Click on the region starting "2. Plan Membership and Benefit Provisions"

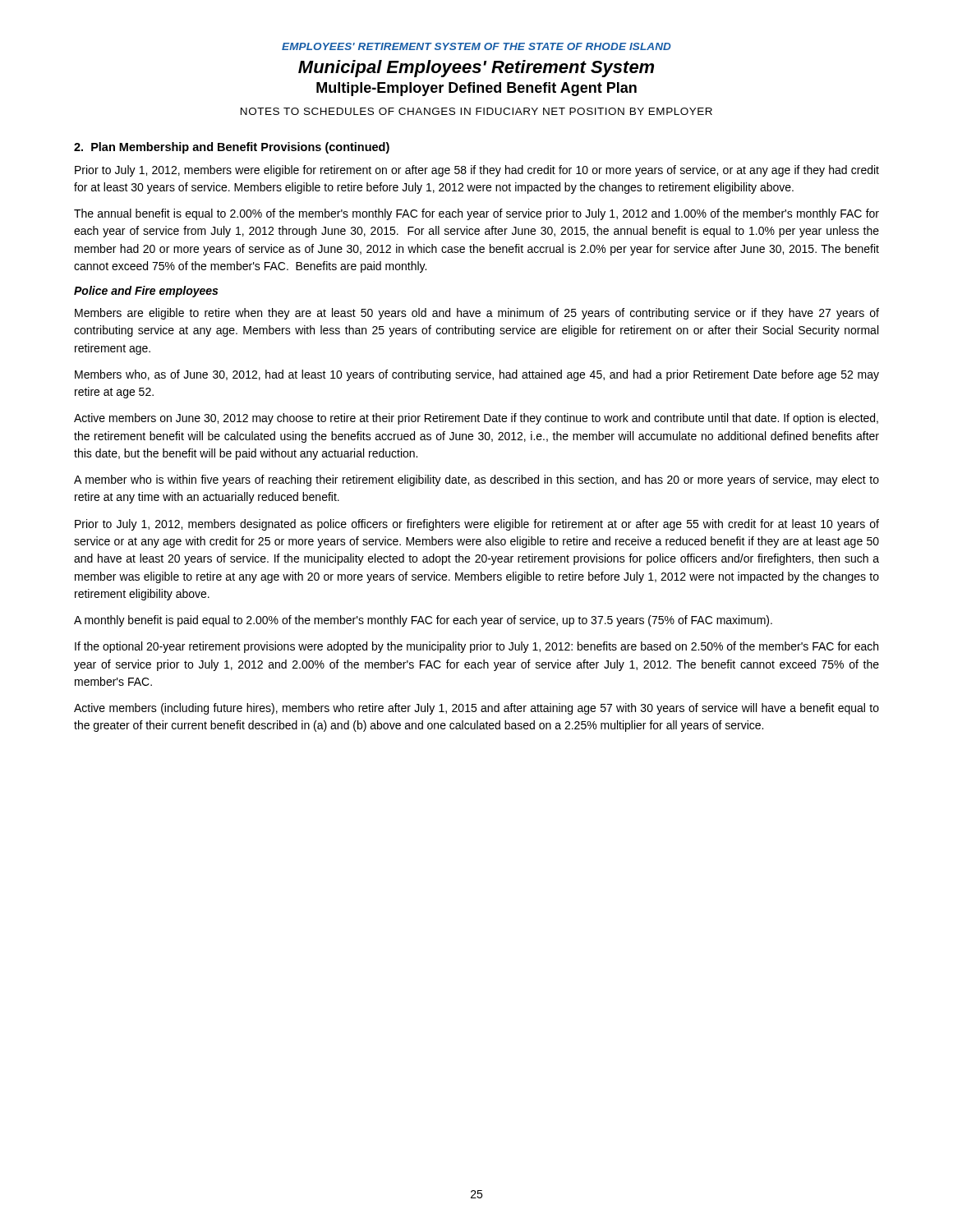coord(232,147)
